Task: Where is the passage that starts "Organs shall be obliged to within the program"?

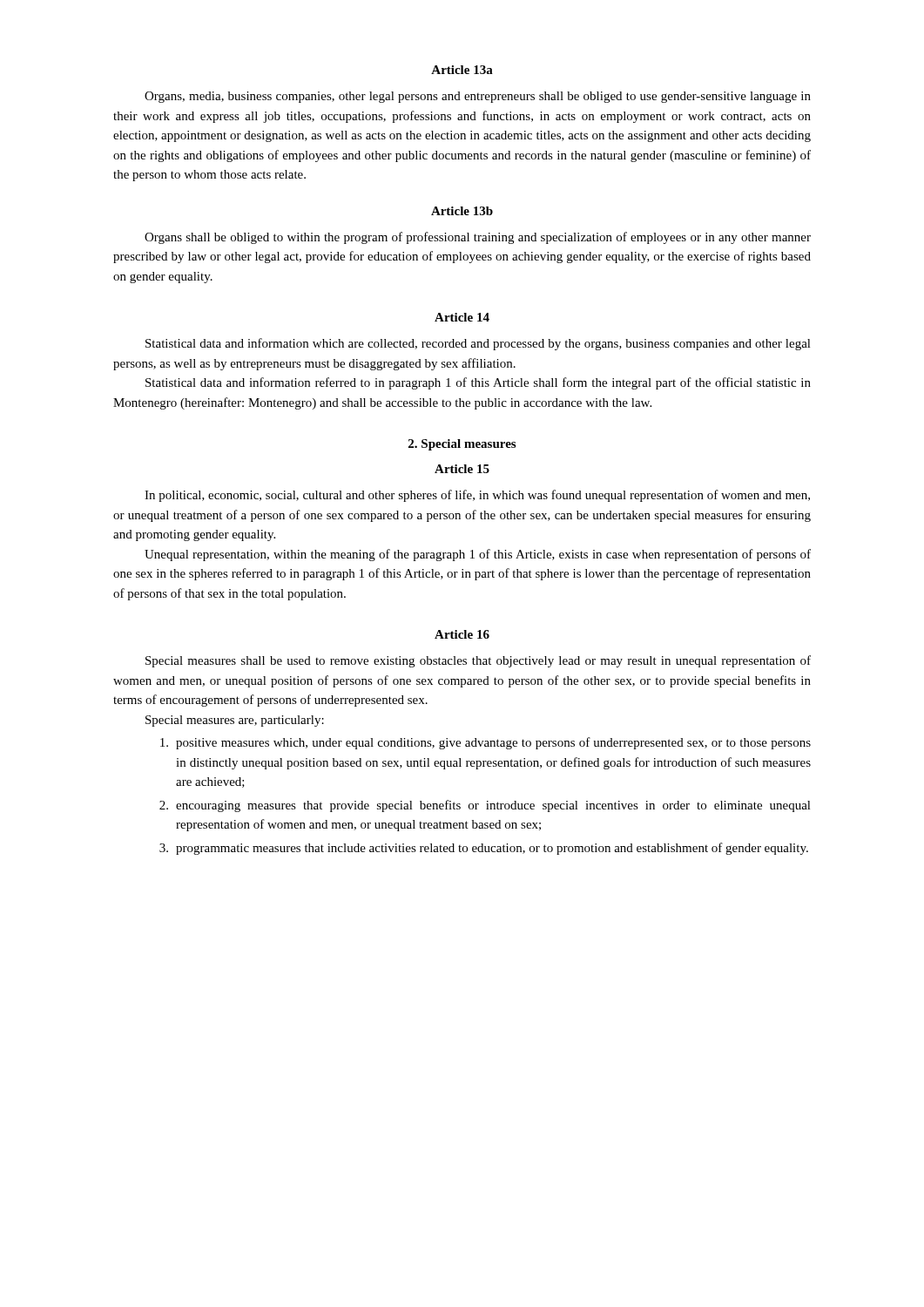Action: pyautogui.click(x=462, y=256)
